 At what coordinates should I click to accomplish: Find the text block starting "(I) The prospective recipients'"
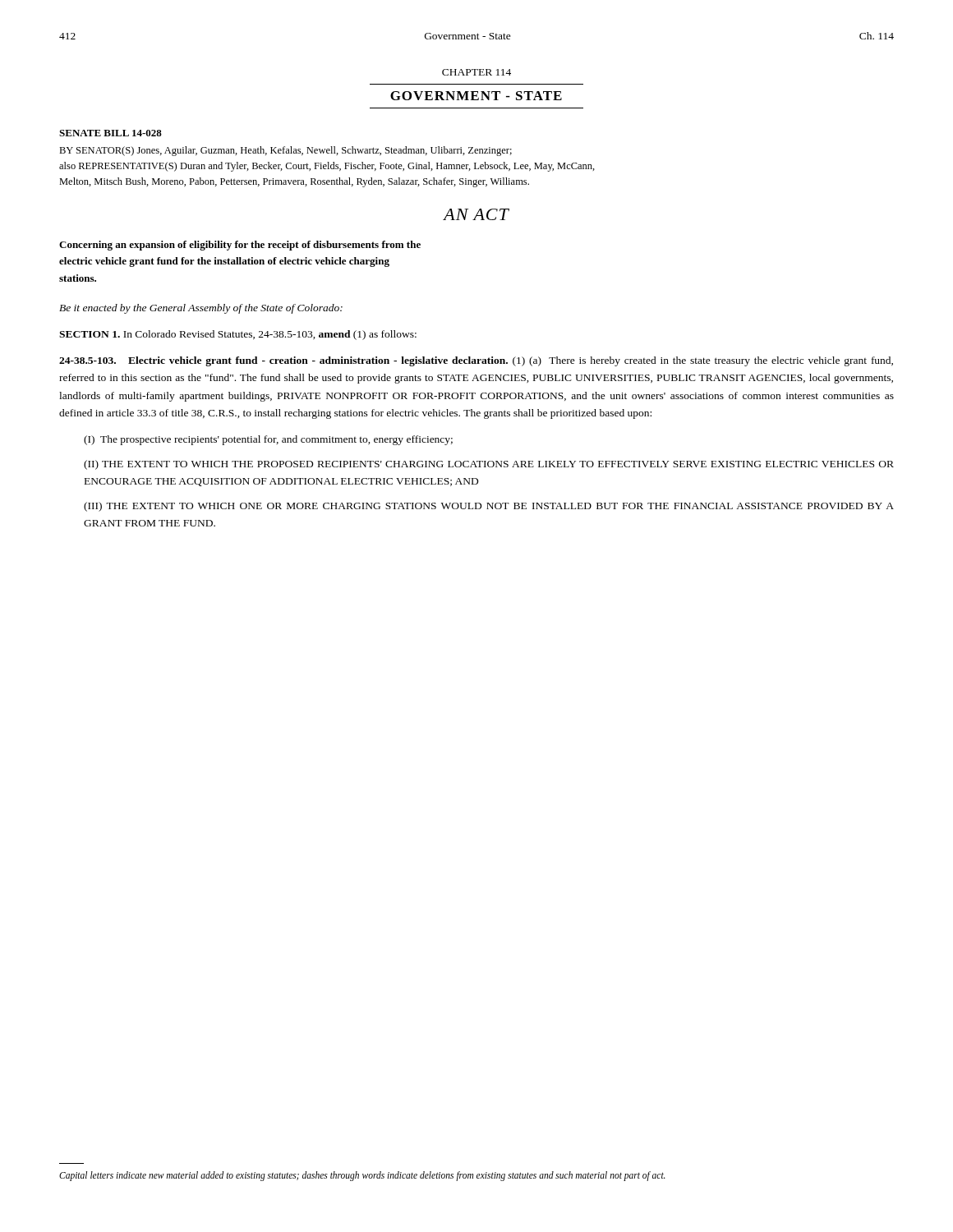click(x=269, y=439)
